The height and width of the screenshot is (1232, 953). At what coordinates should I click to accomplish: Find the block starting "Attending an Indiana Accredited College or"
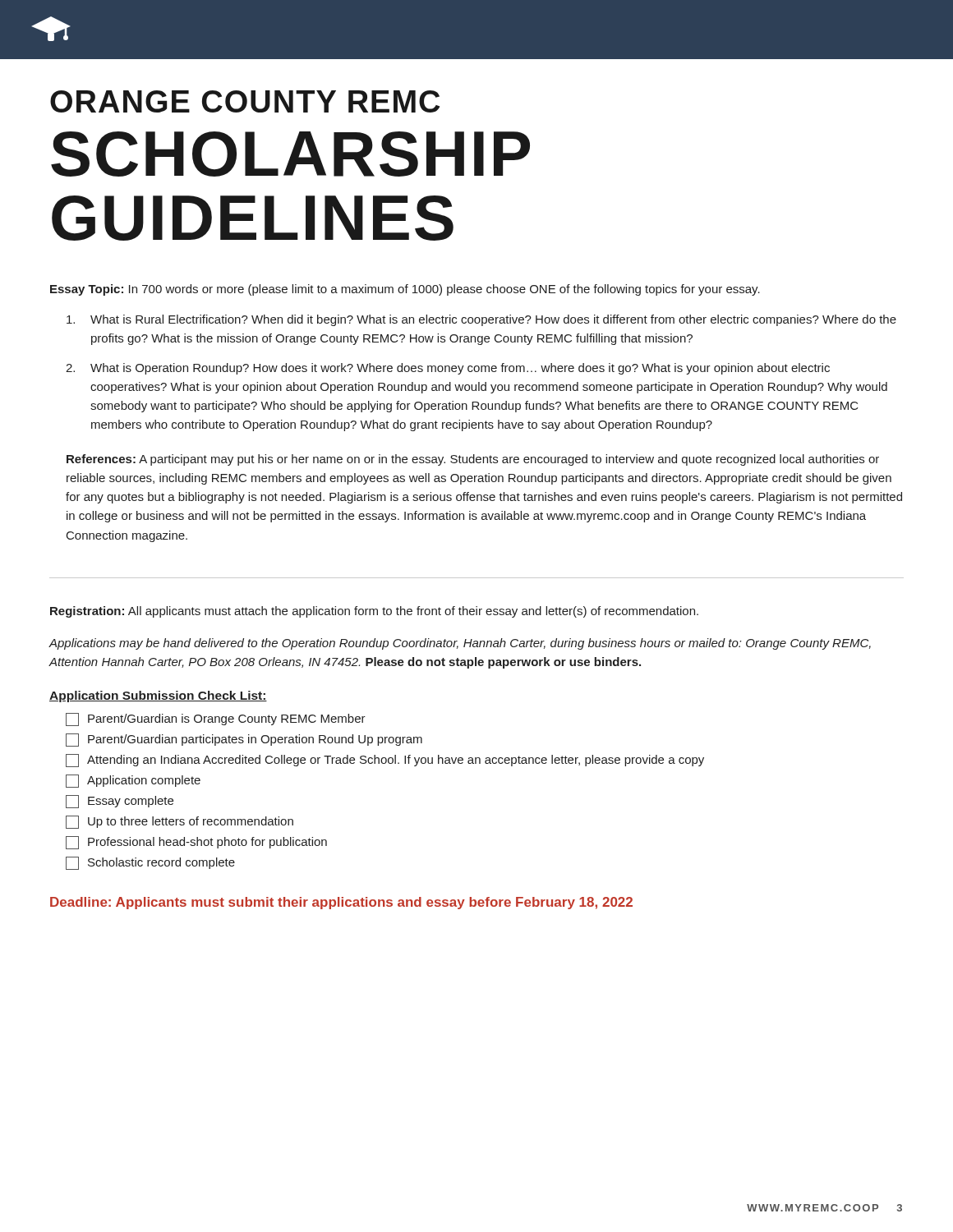pos(385,759)
